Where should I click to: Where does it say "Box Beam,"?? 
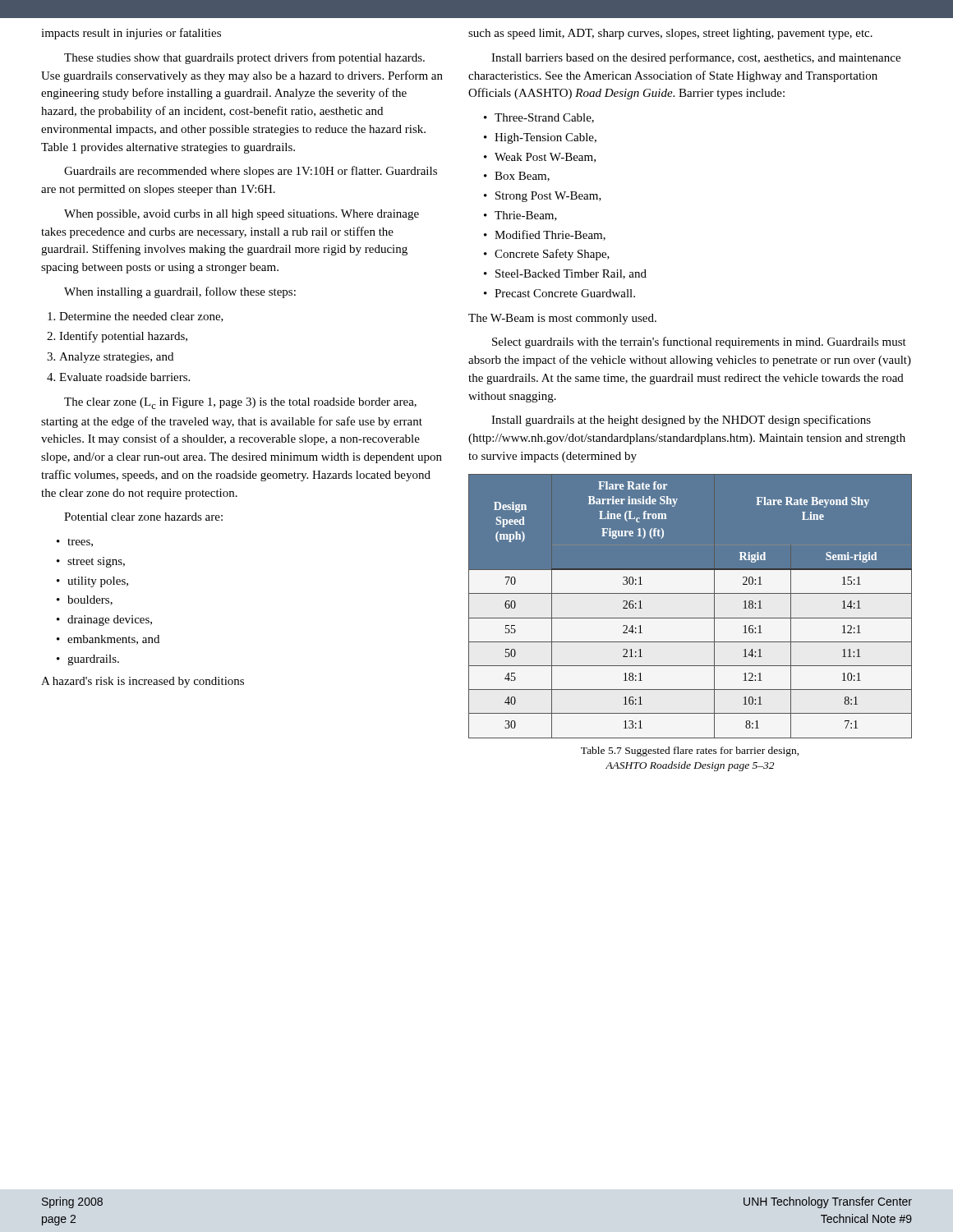click(517, 177)
